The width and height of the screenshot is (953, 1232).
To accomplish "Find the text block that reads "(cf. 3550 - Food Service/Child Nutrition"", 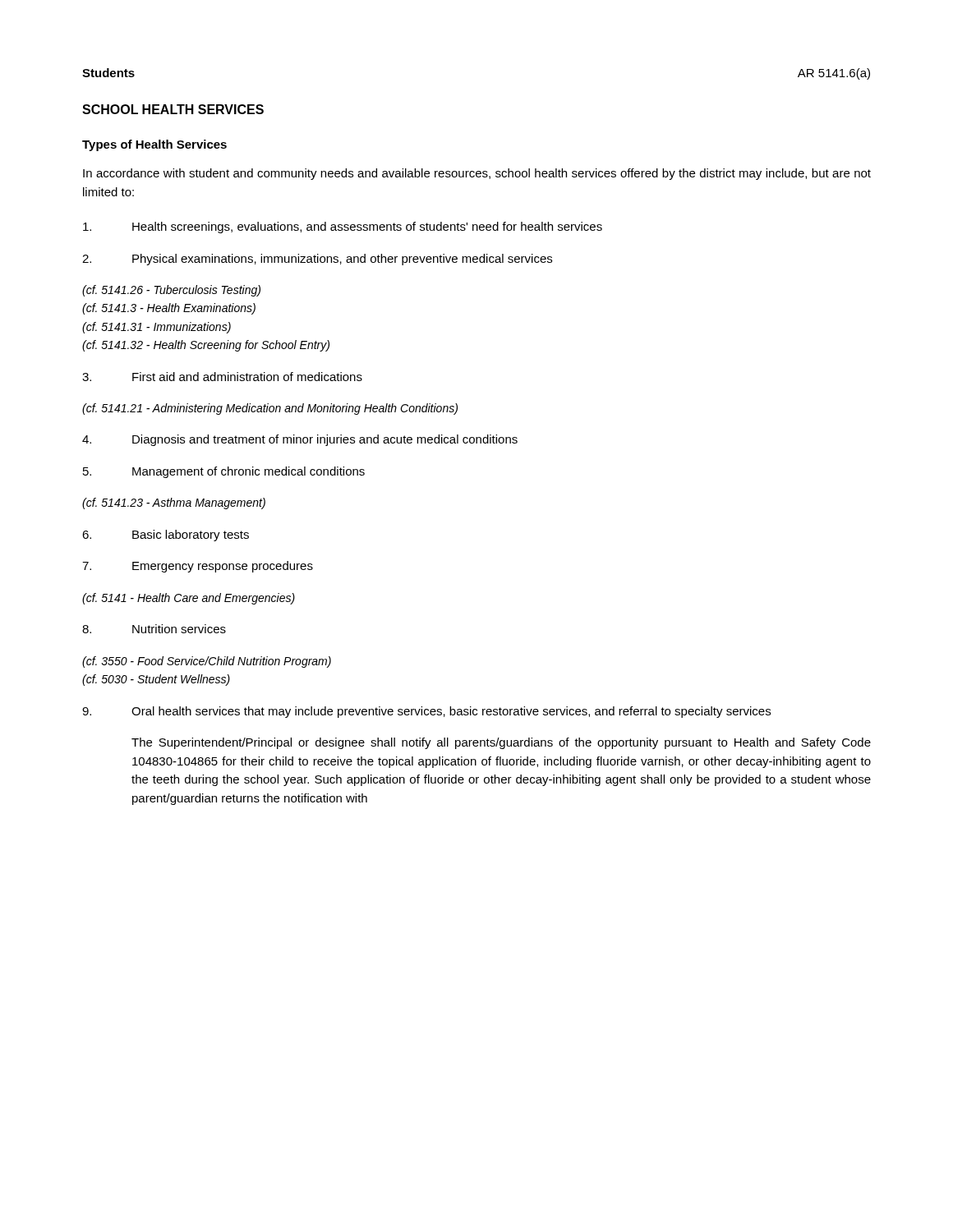I will tap(207, 670).
